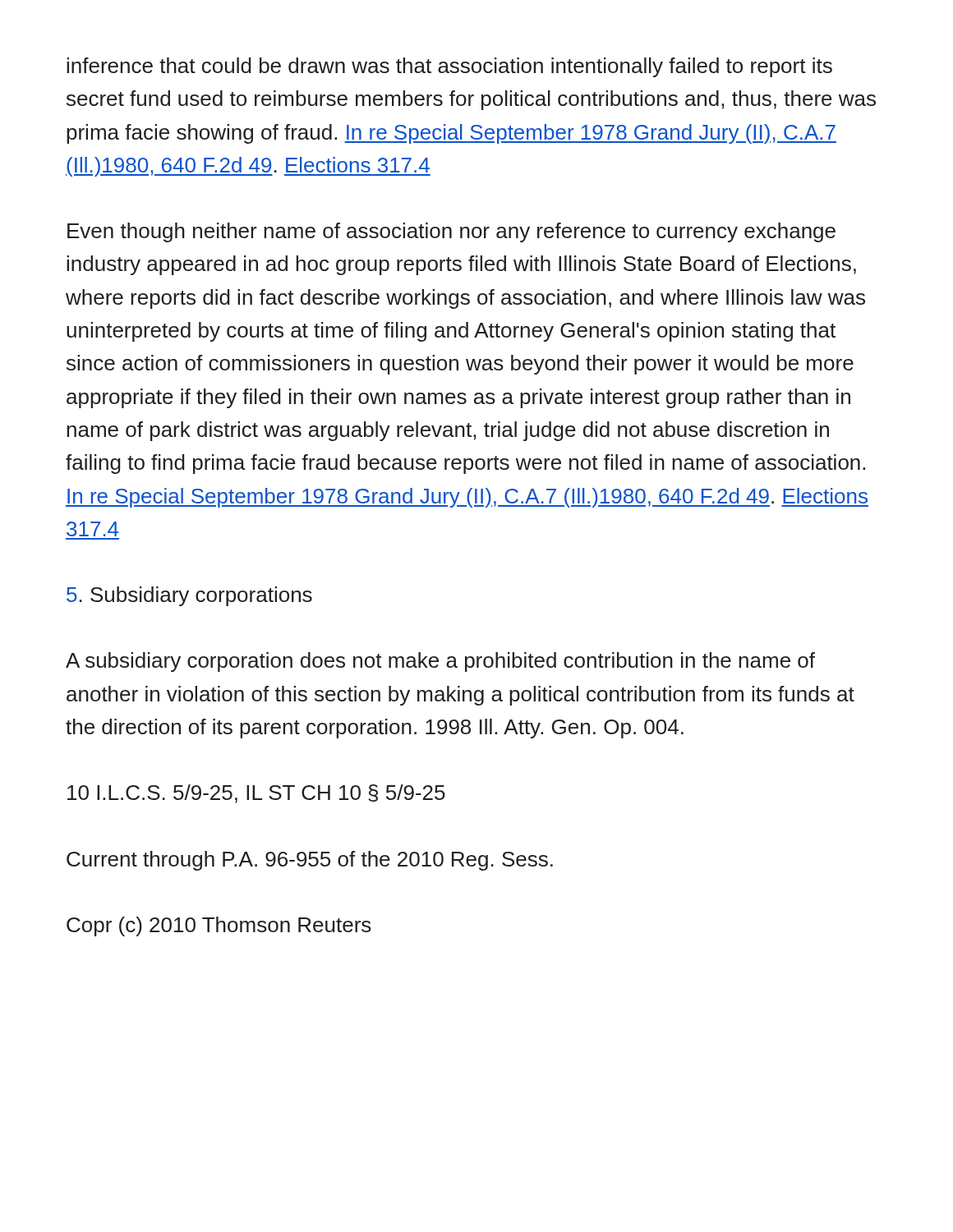Image resolution: width=953 pixels, height=1232 pixels.
Task: Select the region starting "5. Subsidiary corporations"
Action: [x=189, y=595]
